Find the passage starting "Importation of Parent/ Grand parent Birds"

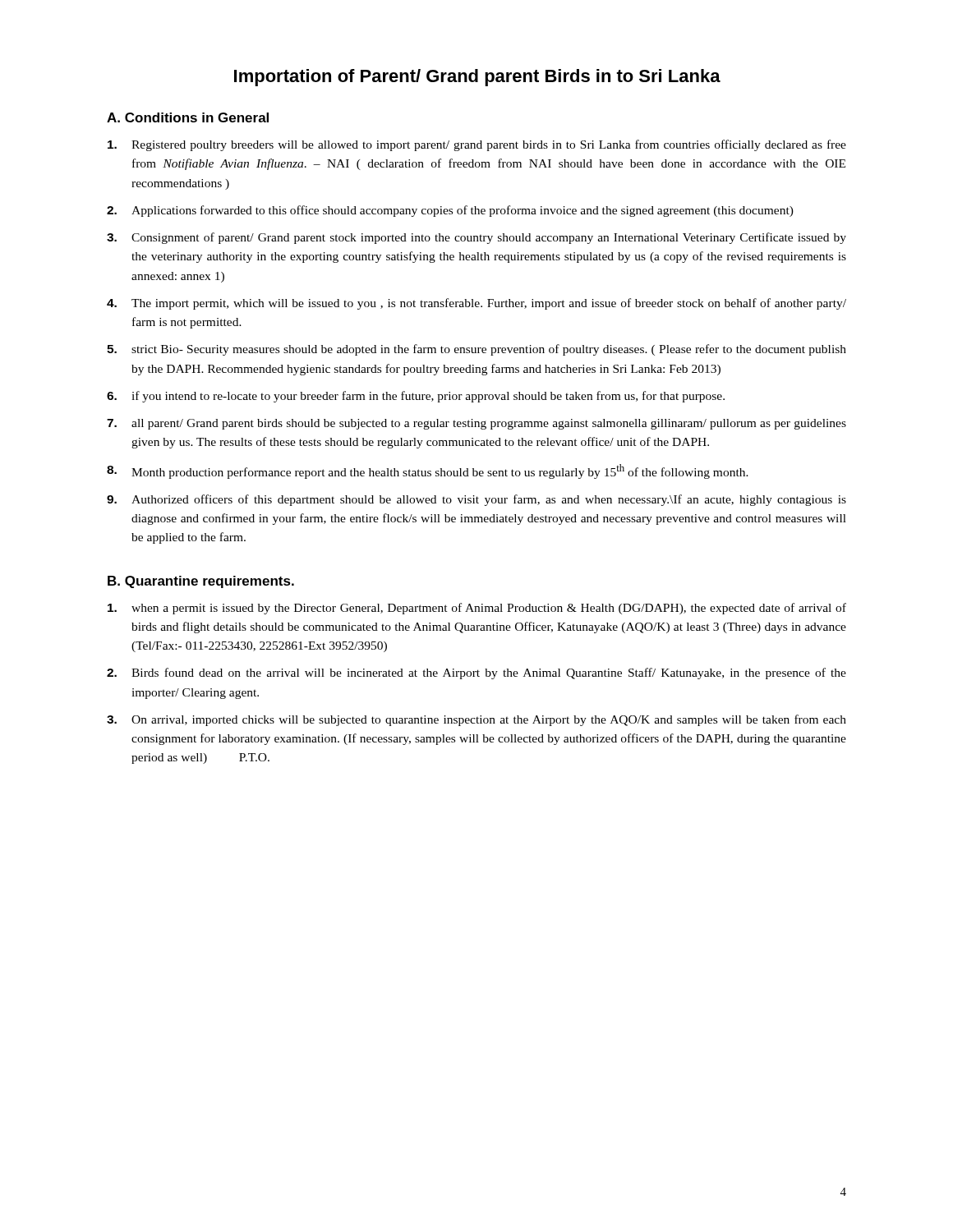coord(476,76)
